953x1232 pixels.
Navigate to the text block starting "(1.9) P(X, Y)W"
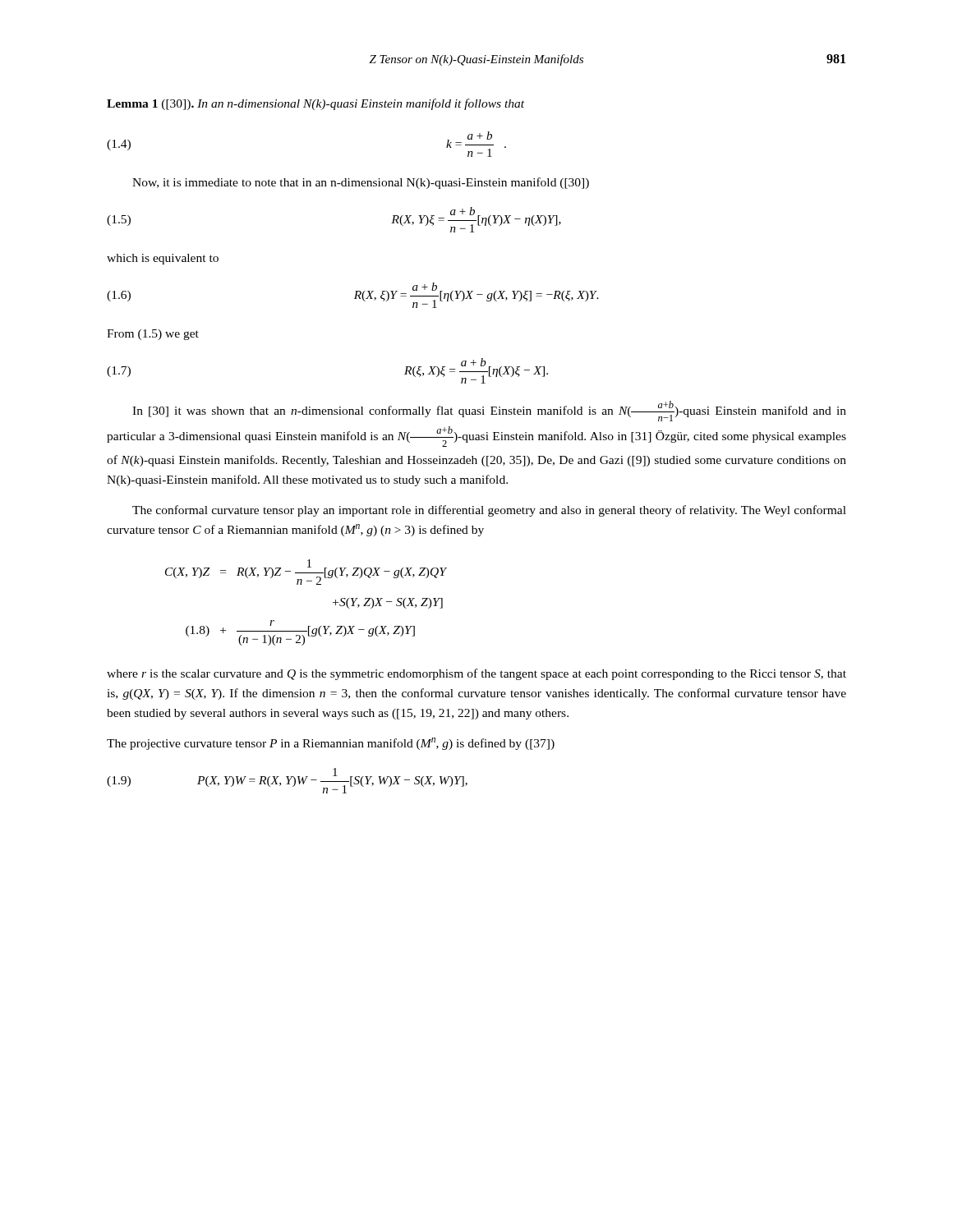[x=448, y=781]
